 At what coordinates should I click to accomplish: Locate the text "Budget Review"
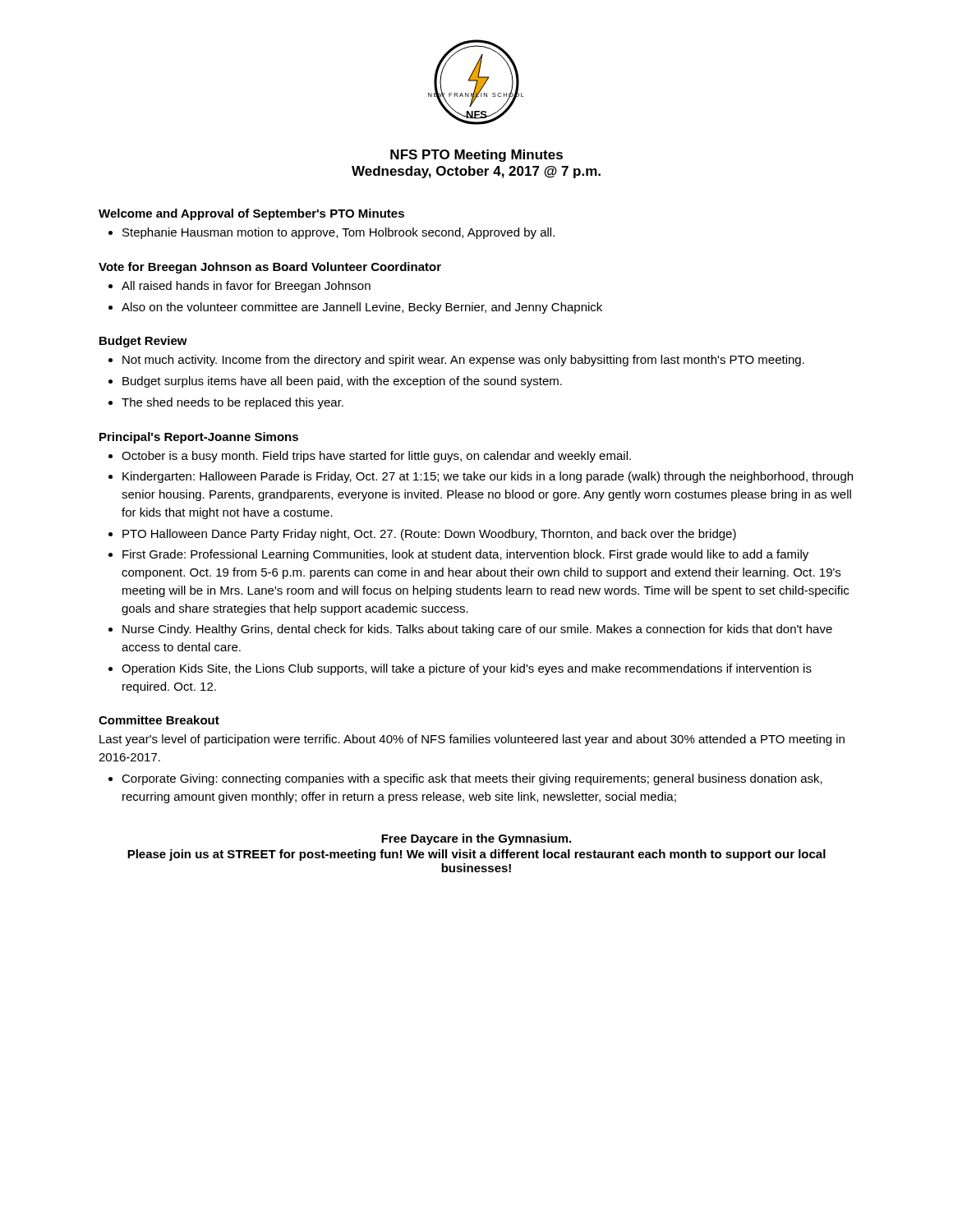point(143,341)
